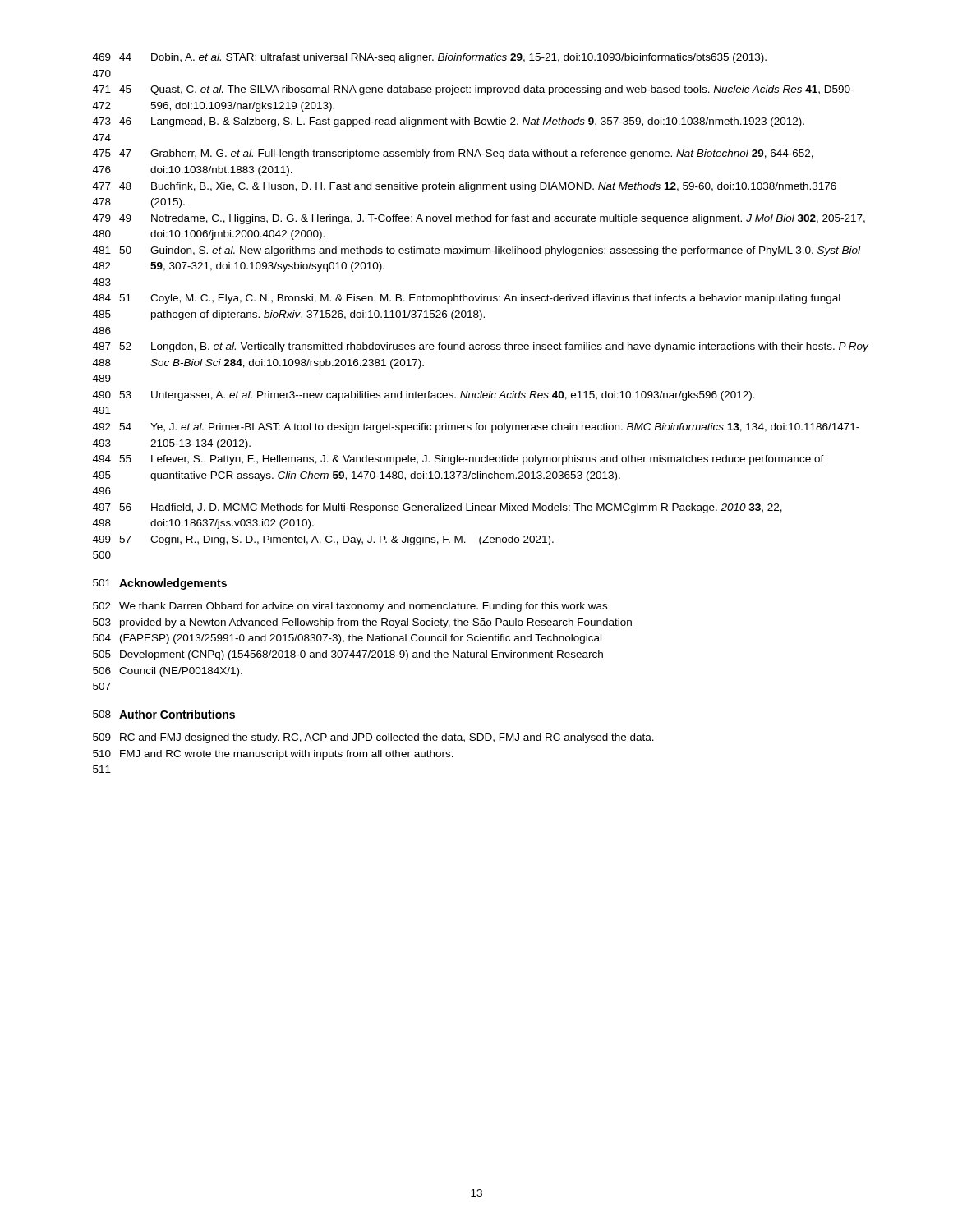
Task: Locate the block of text that opens with "471472 45 Quast,"
Action: pyautogui.click(x=476, y=98)
